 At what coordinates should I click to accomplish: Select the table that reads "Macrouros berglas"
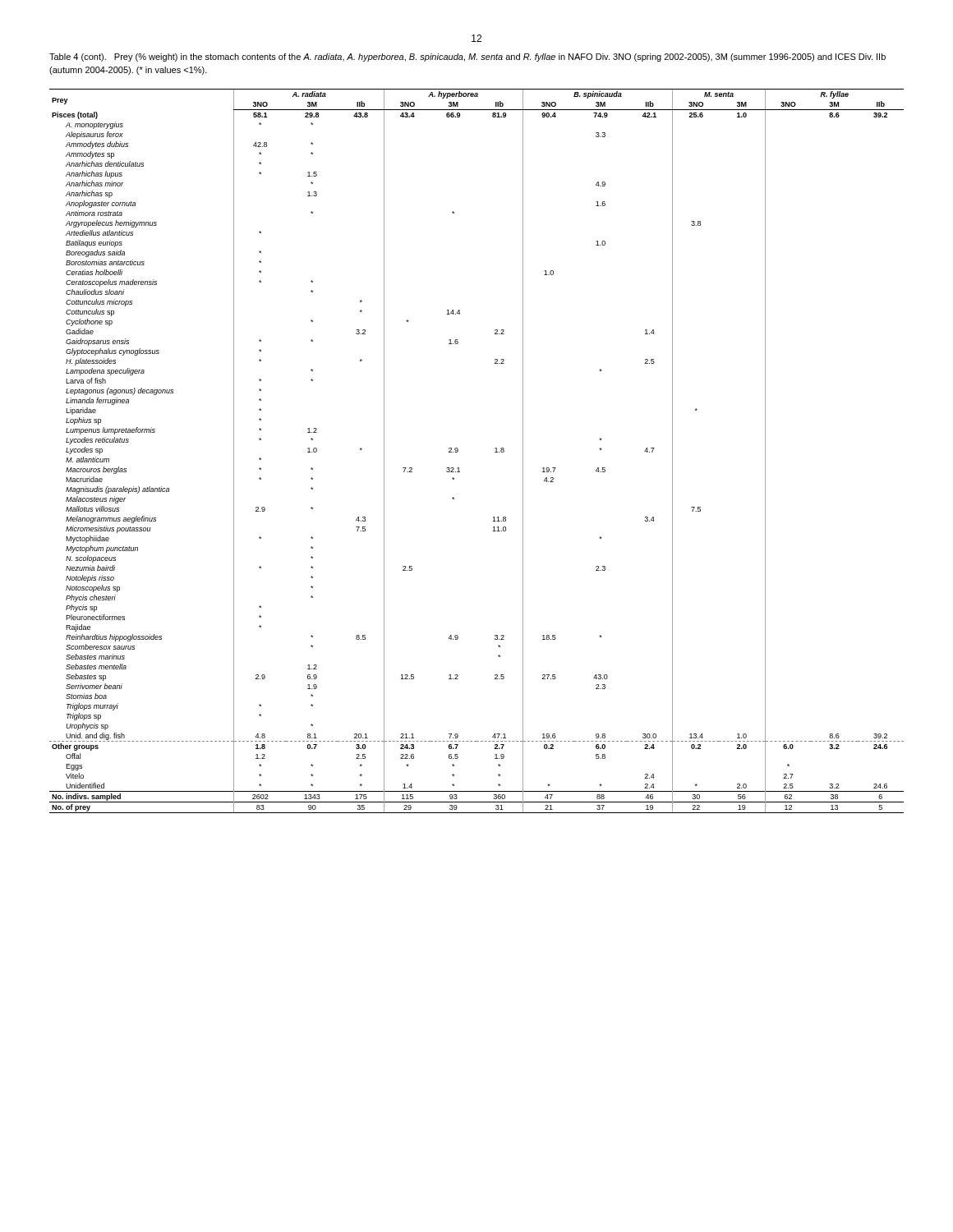(x=476, y=451)
